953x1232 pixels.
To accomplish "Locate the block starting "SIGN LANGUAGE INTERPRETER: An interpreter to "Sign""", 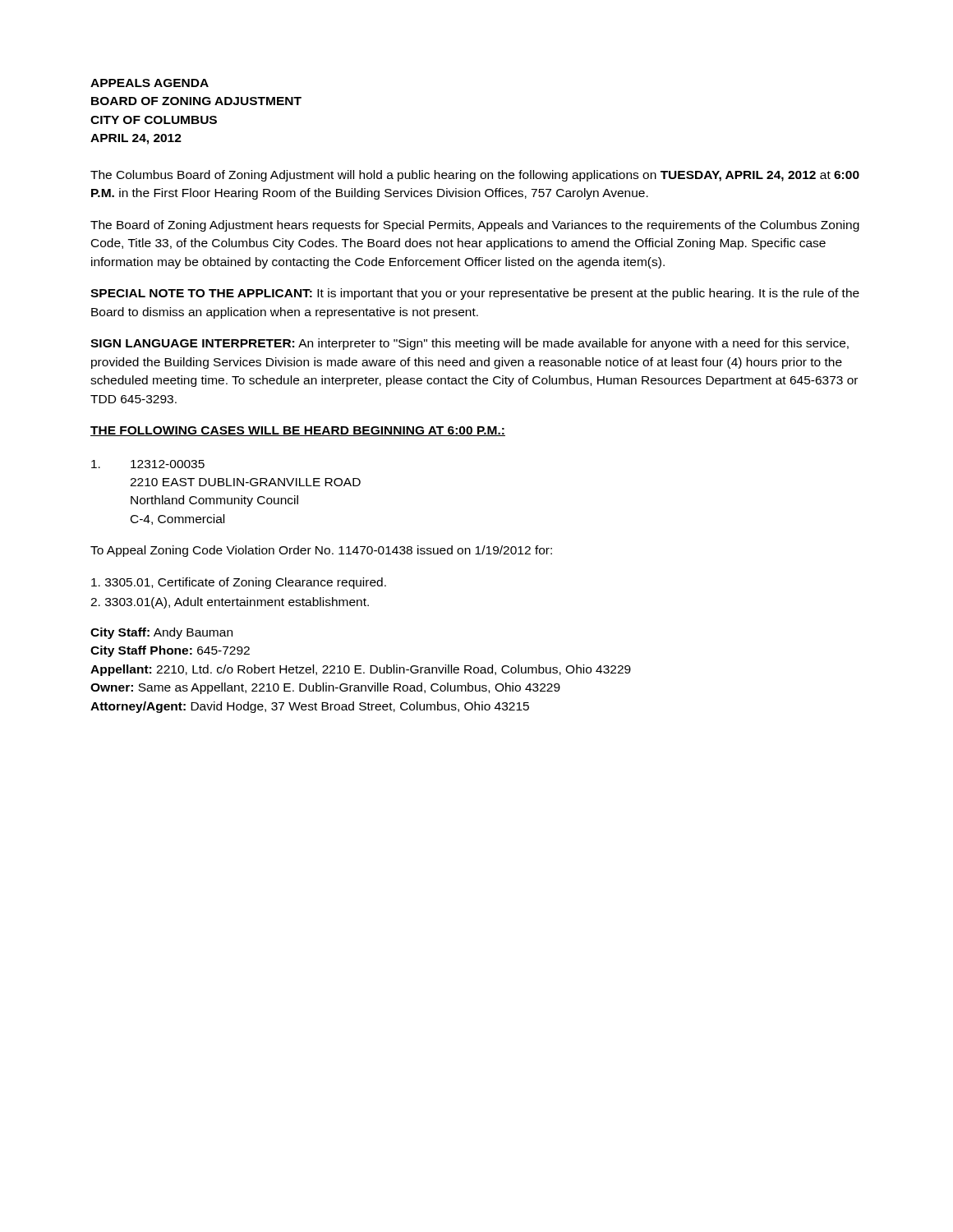I will click(474, 371).
